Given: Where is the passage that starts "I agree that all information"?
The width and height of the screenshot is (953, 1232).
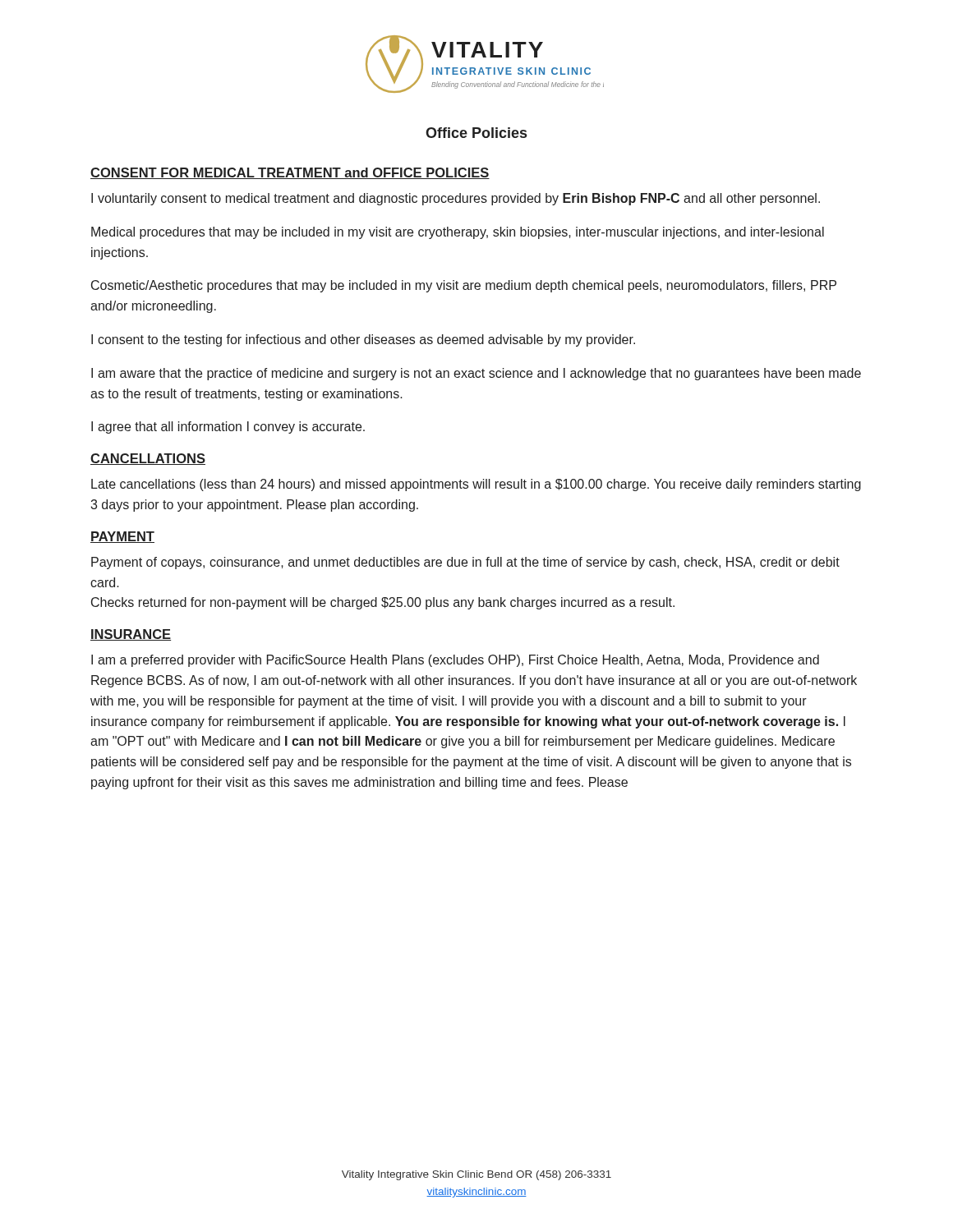Looking at the screenshot, I should coord(228,427).
